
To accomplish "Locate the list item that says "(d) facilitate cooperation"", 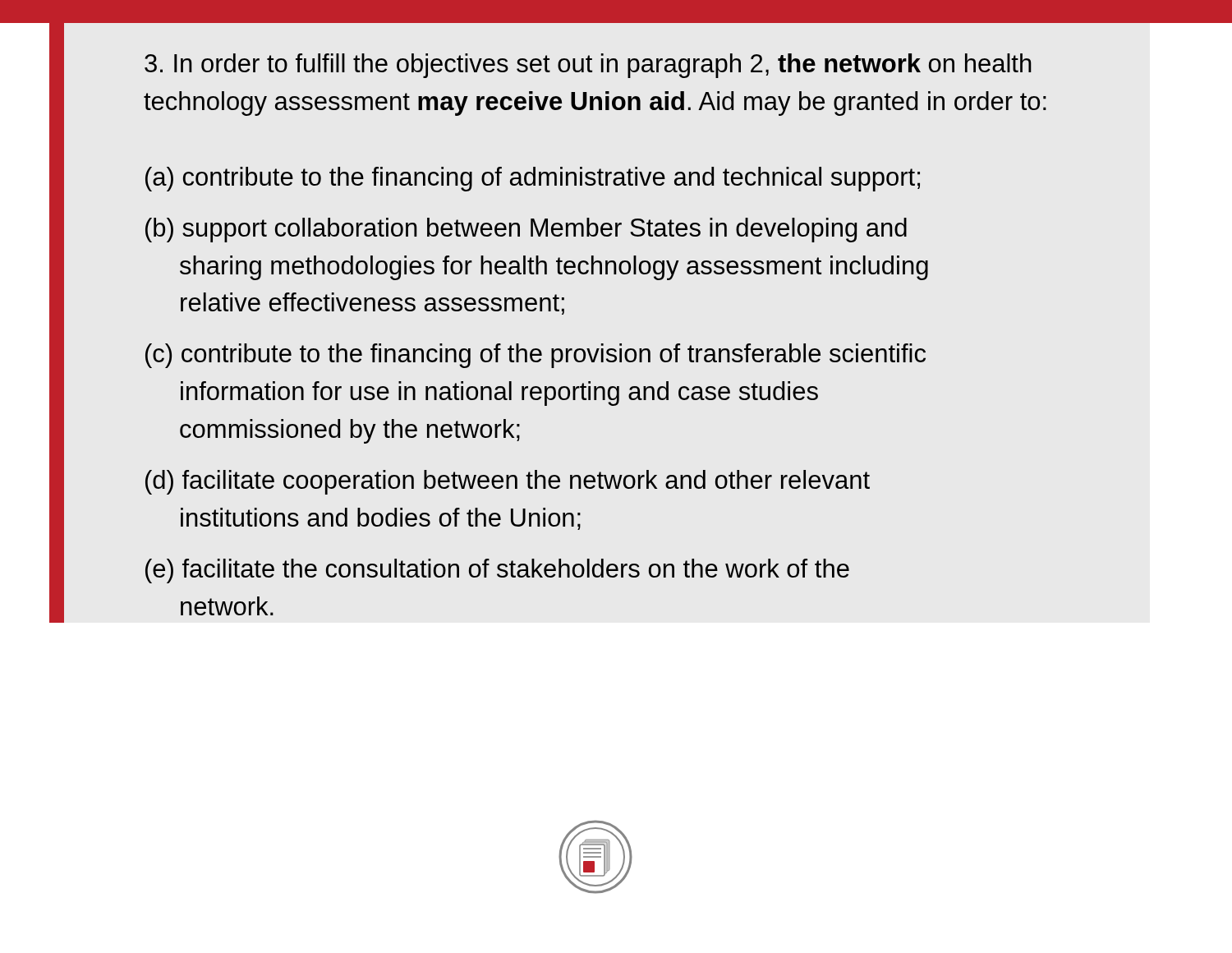I will pos(507,499).
